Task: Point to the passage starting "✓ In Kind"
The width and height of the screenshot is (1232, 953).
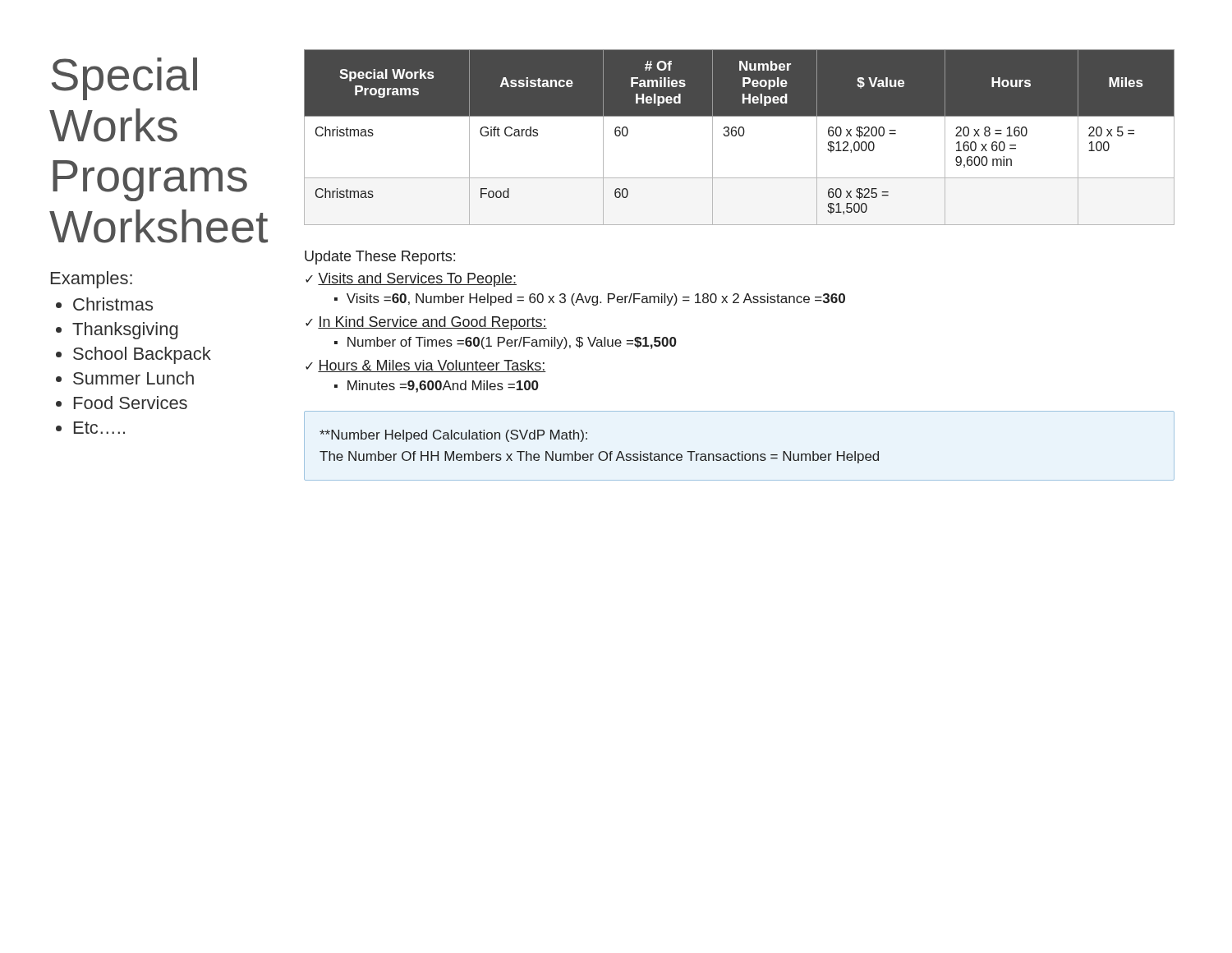Action: (426, 323)
